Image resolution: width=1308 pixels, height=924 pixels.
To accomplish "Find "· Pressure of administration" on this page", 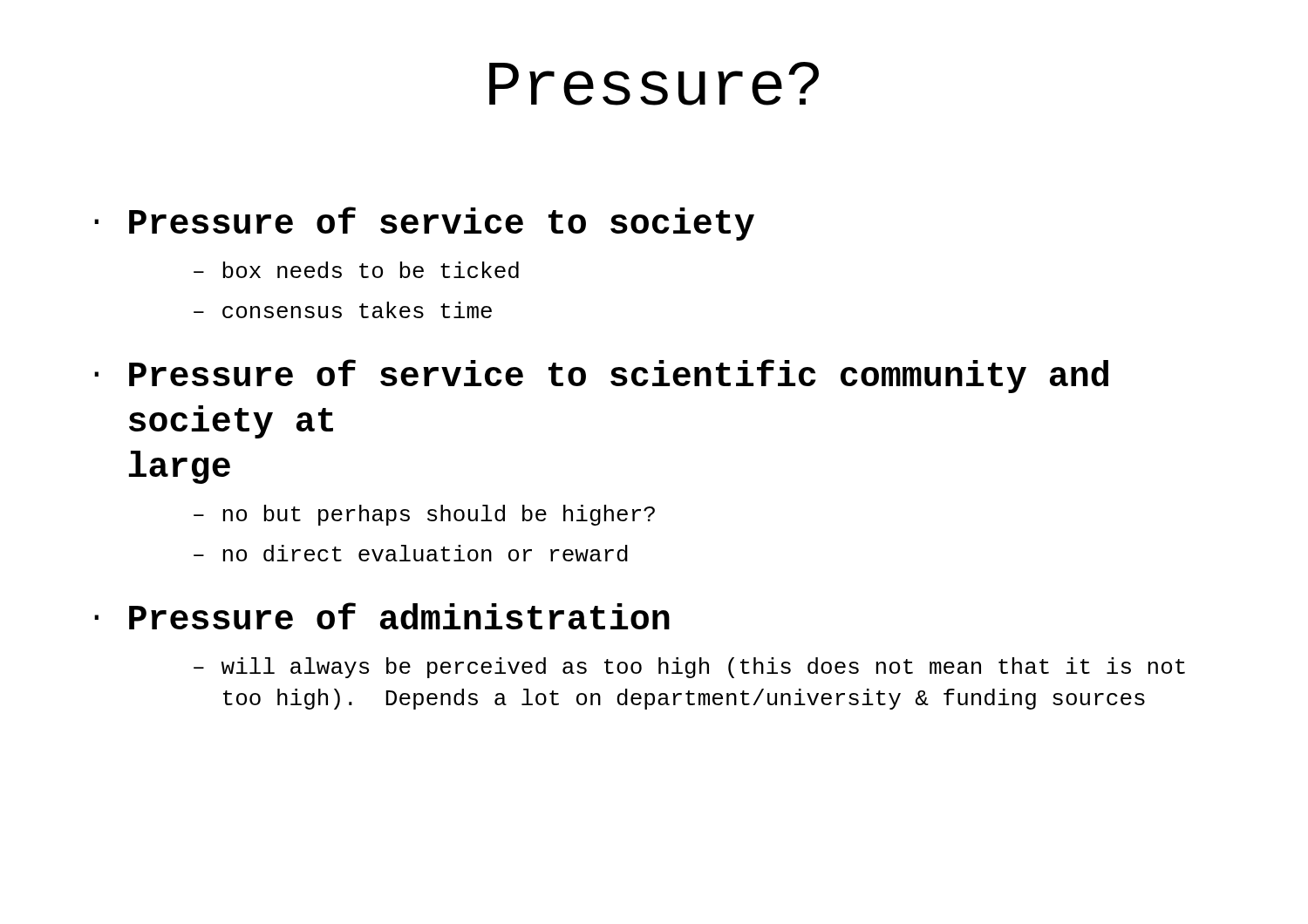I will tap(379, 620).
